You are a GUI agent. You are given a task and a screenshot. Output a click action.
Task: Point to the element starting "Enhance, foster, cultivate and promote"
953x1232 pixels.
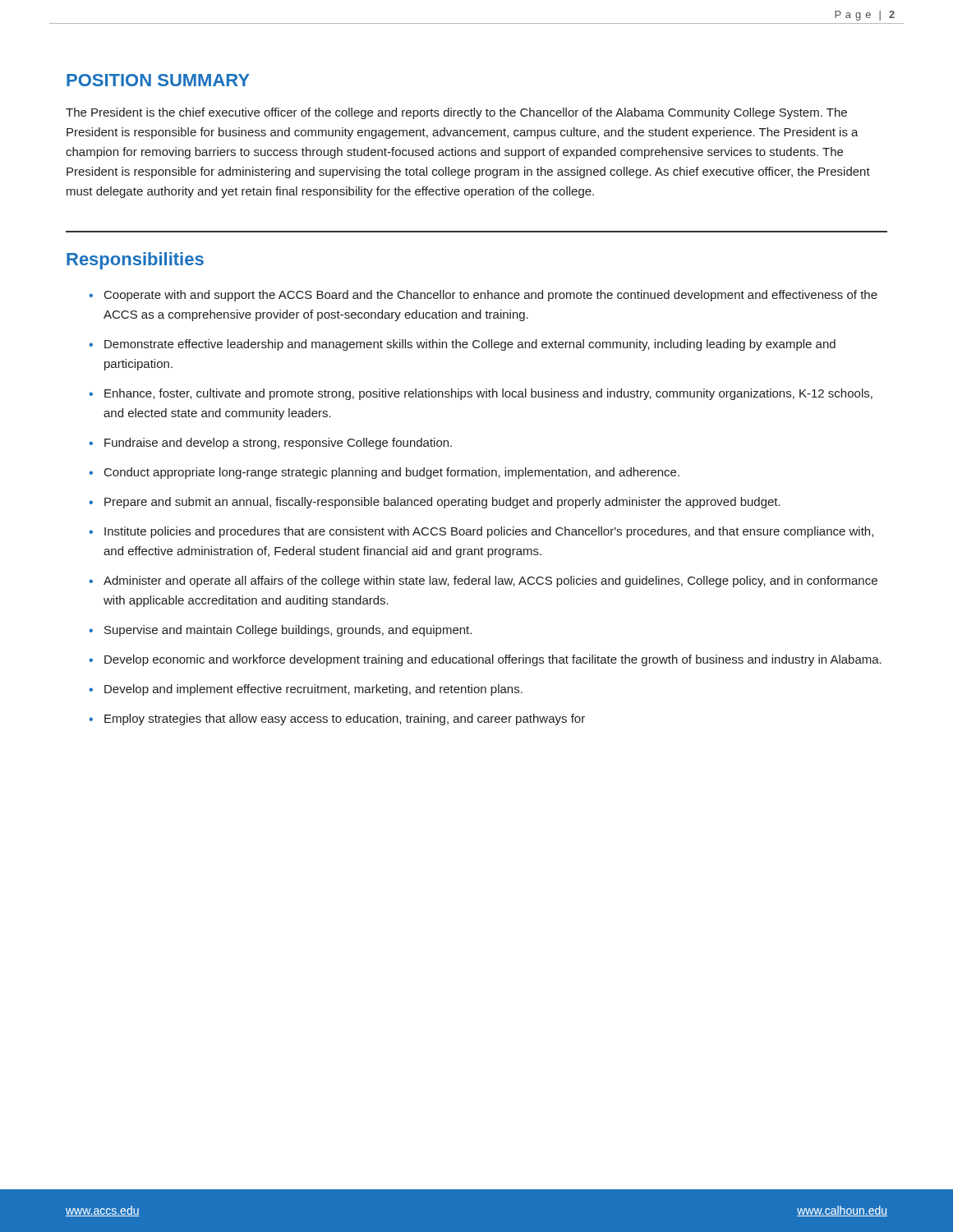point(488,403)
